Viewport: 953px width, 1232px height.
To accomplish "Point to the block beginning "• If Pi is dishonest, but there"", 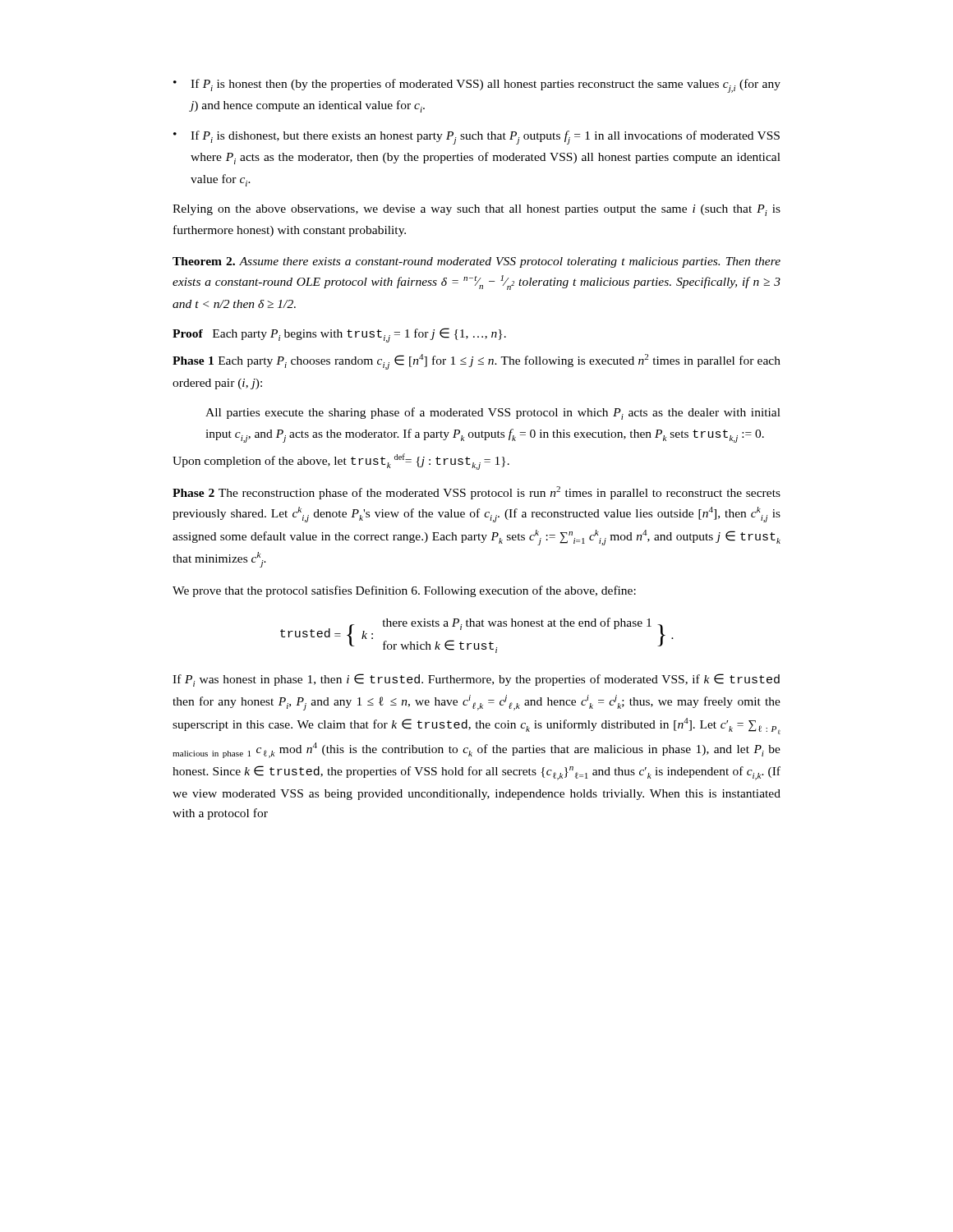I will point(476,158).
